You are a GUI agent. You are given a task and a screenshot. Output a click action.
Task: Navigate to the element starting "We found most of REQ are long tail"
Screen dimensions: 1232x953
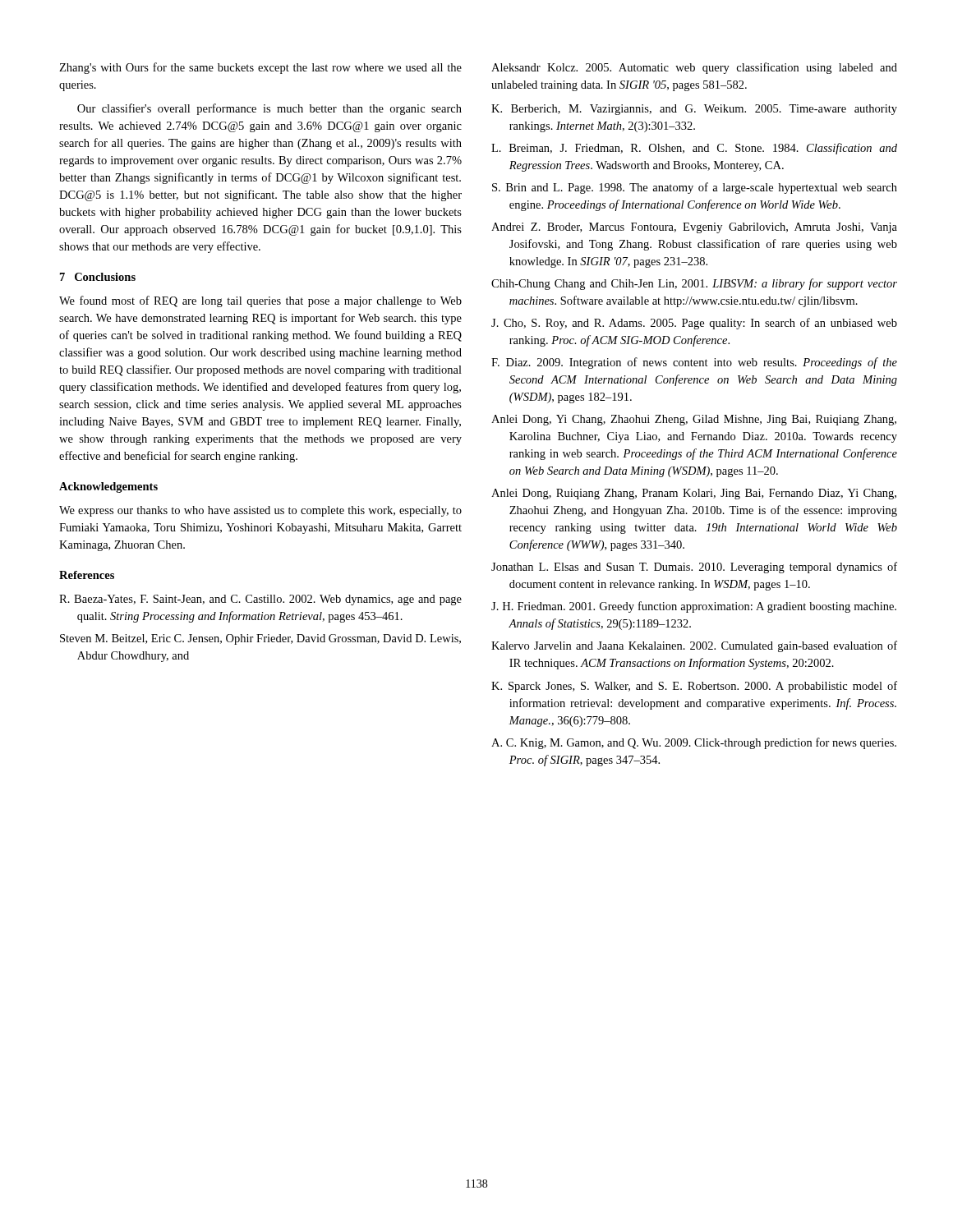point(260,379)
